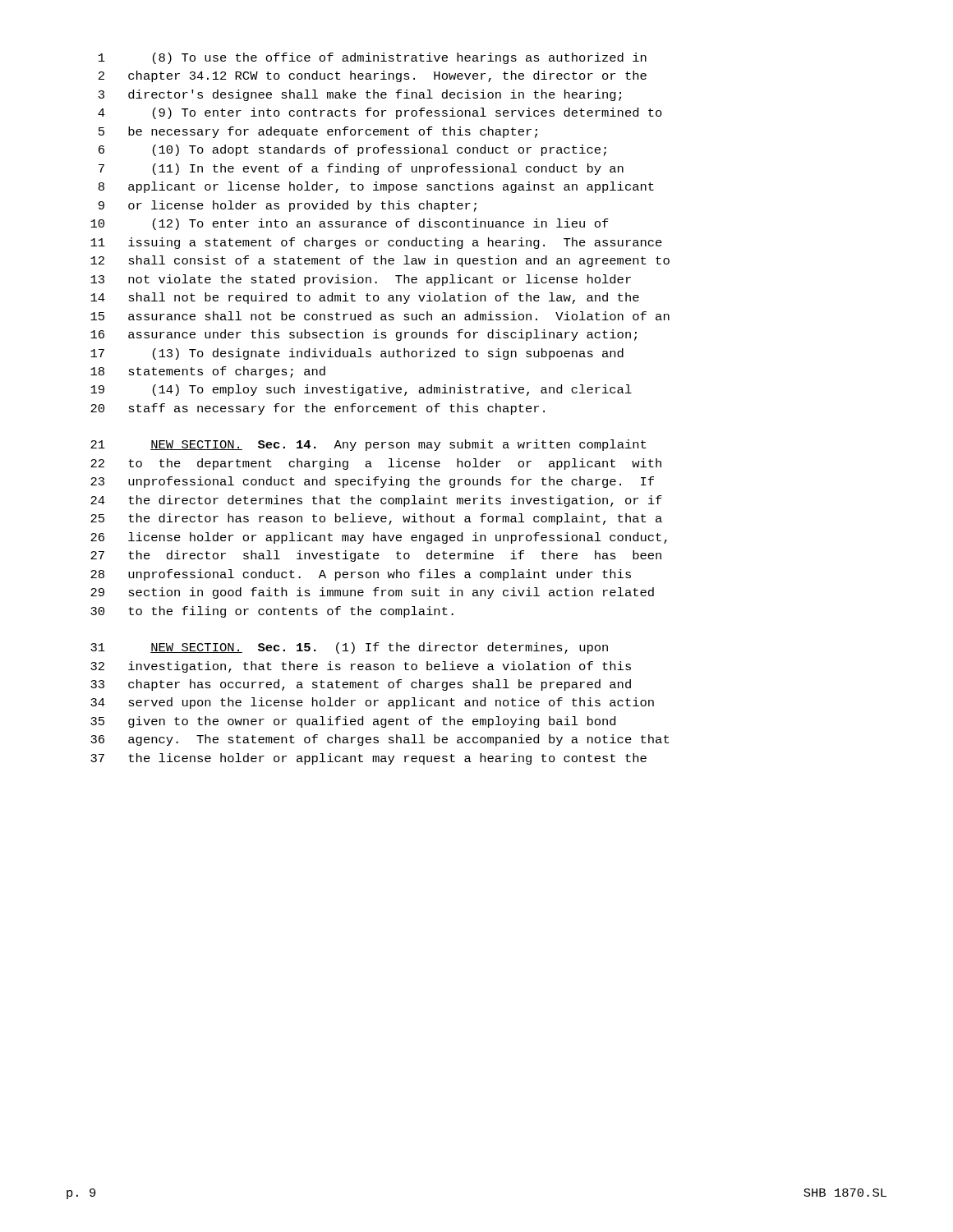Select the passage starting "6 (10) To adopt standards of professional conduct"
Image resolution: width=953 pixels, height=1232 pixels.
[476, 151]
